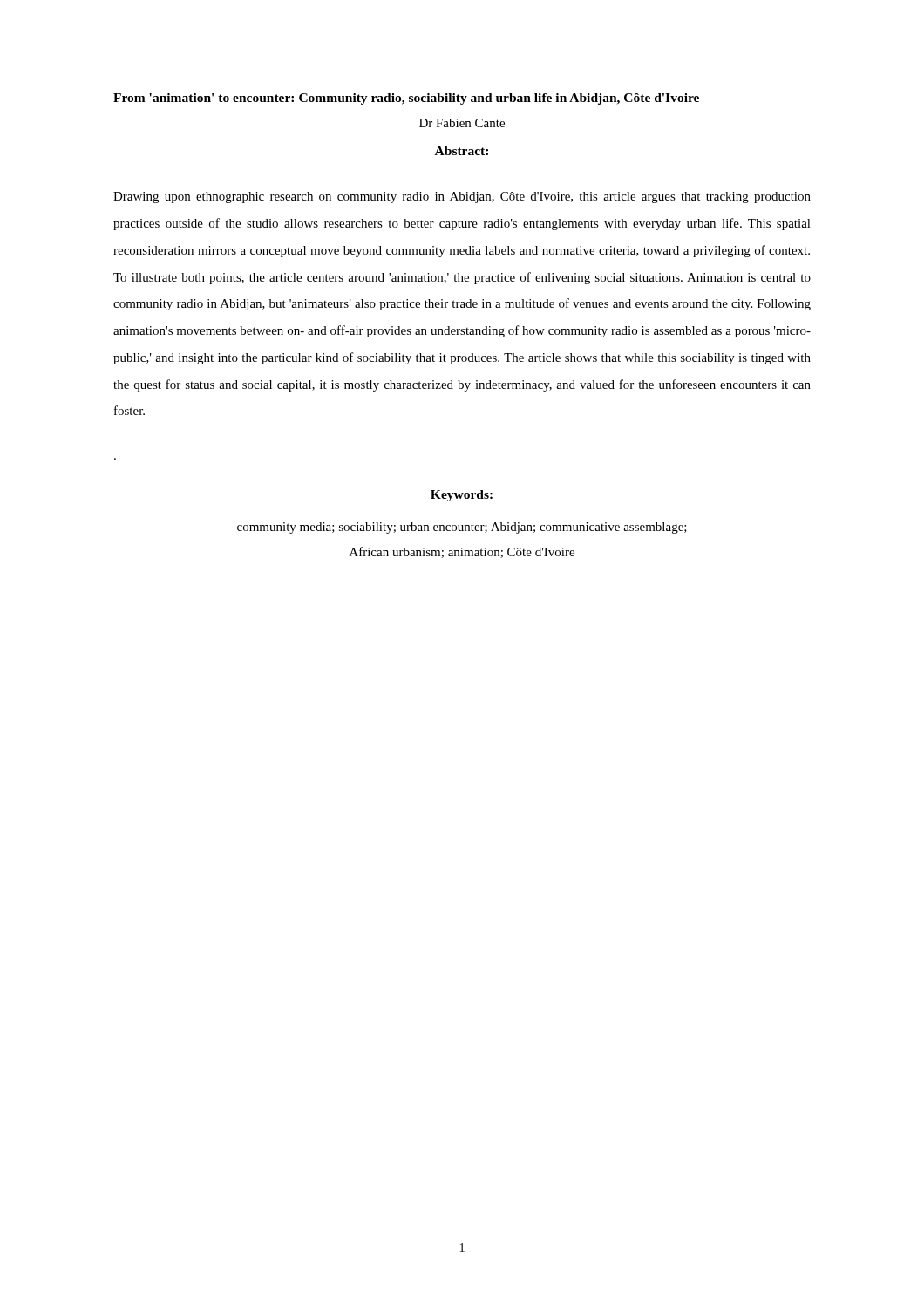Locate the region starting "community media; sociability; urban encounter; Abidjan; communicative"
The width and height of the screenshot is (924, 1308).
(462, 539)
